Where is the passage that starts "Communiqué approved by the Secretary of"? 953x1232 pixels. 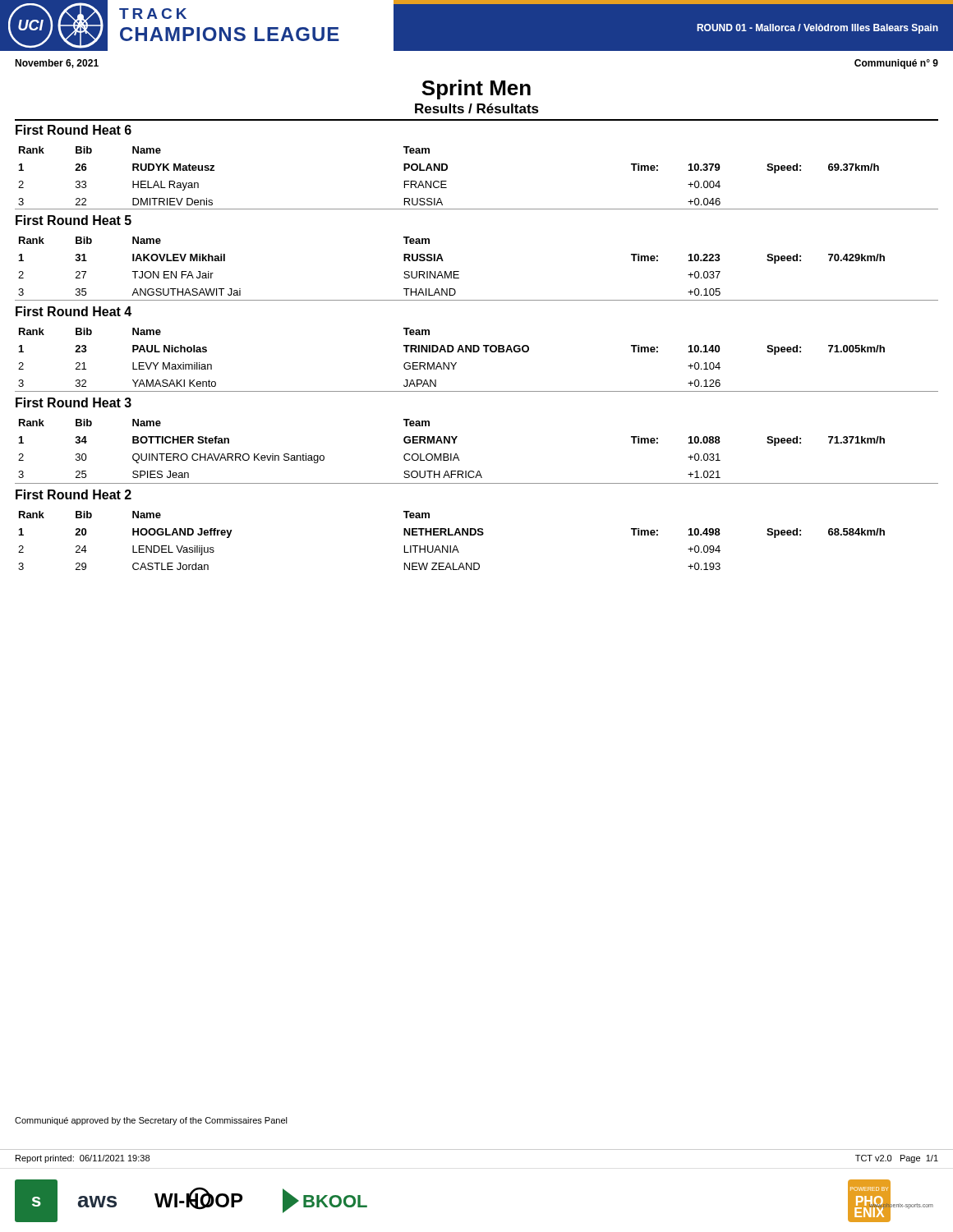click(x=151, y=1120)
